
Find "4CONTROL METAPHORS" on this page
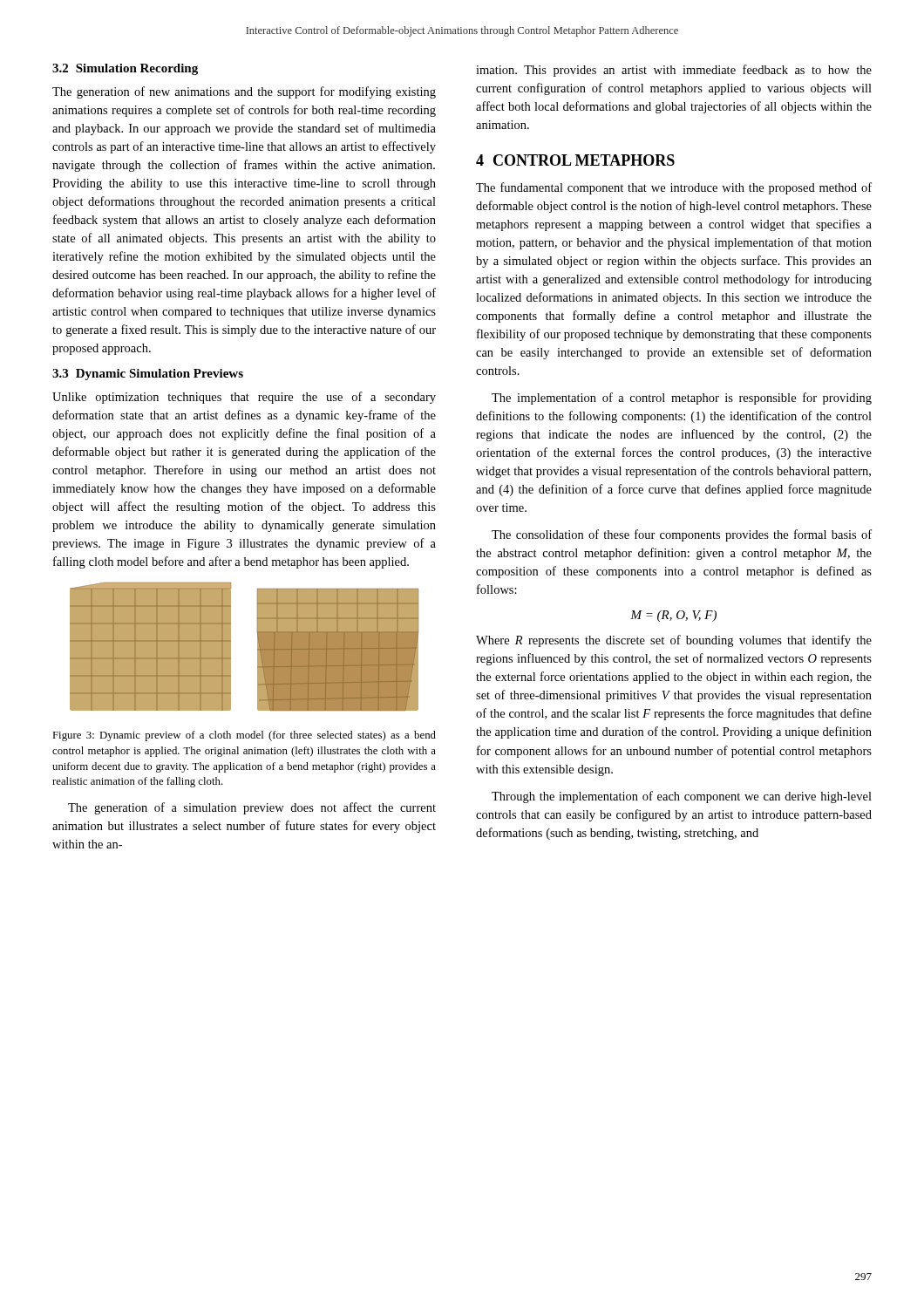click(x=575, y=160)
